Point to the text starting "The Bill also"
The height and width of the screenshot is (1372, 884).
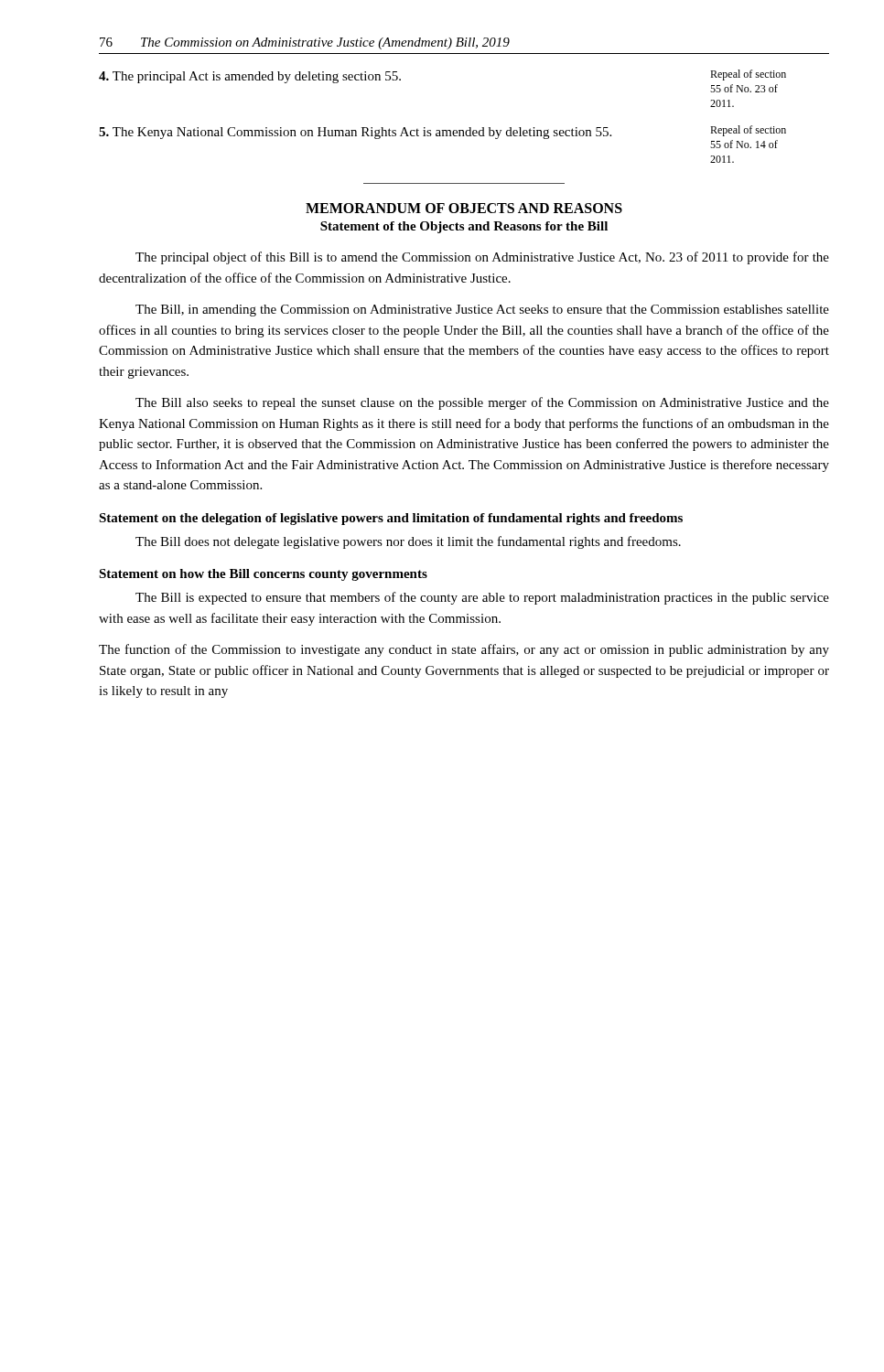click(x=464, y=444)
